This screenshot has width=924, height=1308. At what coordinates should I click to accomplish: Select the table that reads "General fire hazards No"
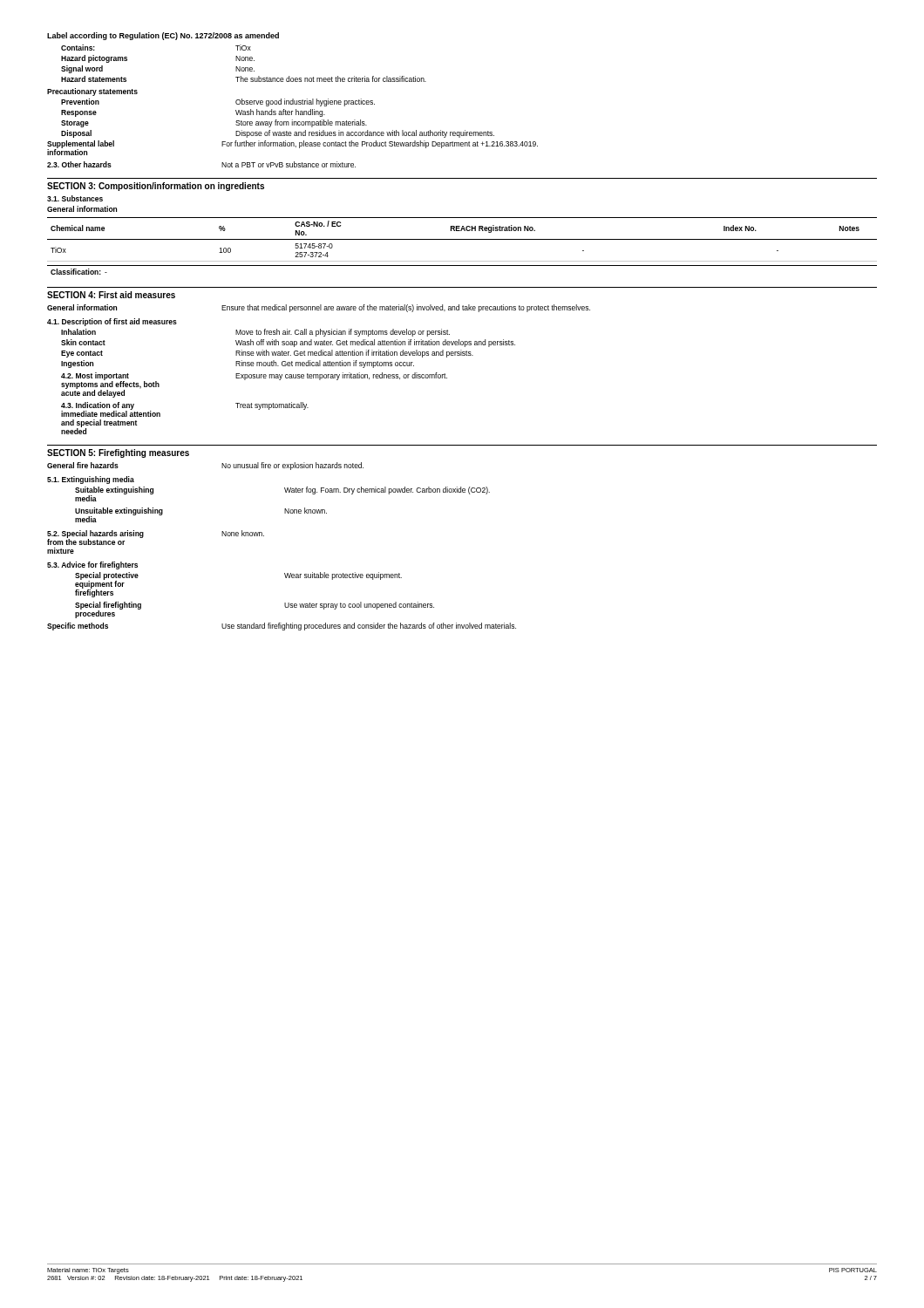(x=462, y=466)
